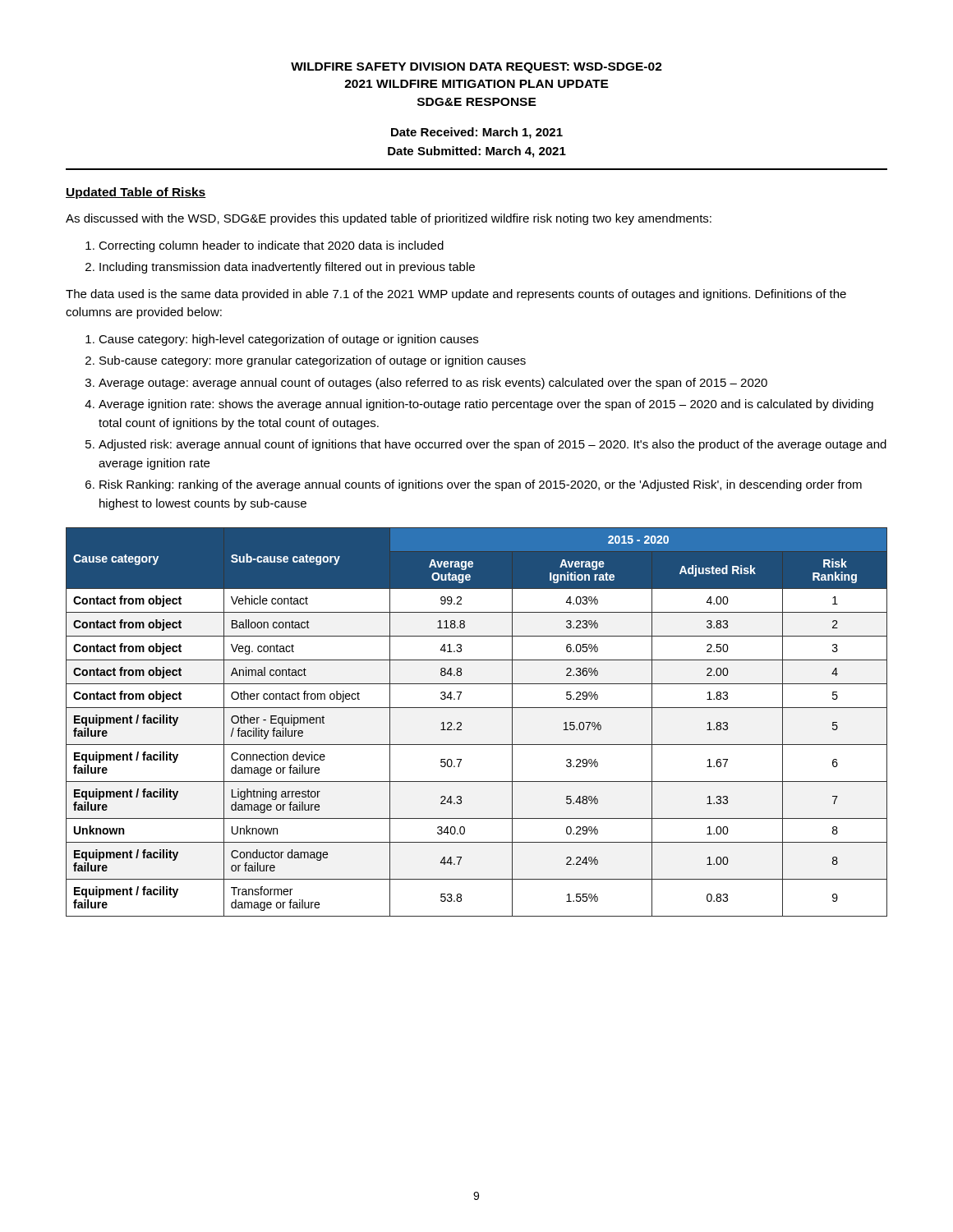Viewport: 953px width, 1232px height.
Task: Locate the list item that reads "Adjusted risk: average annual count of"
Action: coord(493,453)
